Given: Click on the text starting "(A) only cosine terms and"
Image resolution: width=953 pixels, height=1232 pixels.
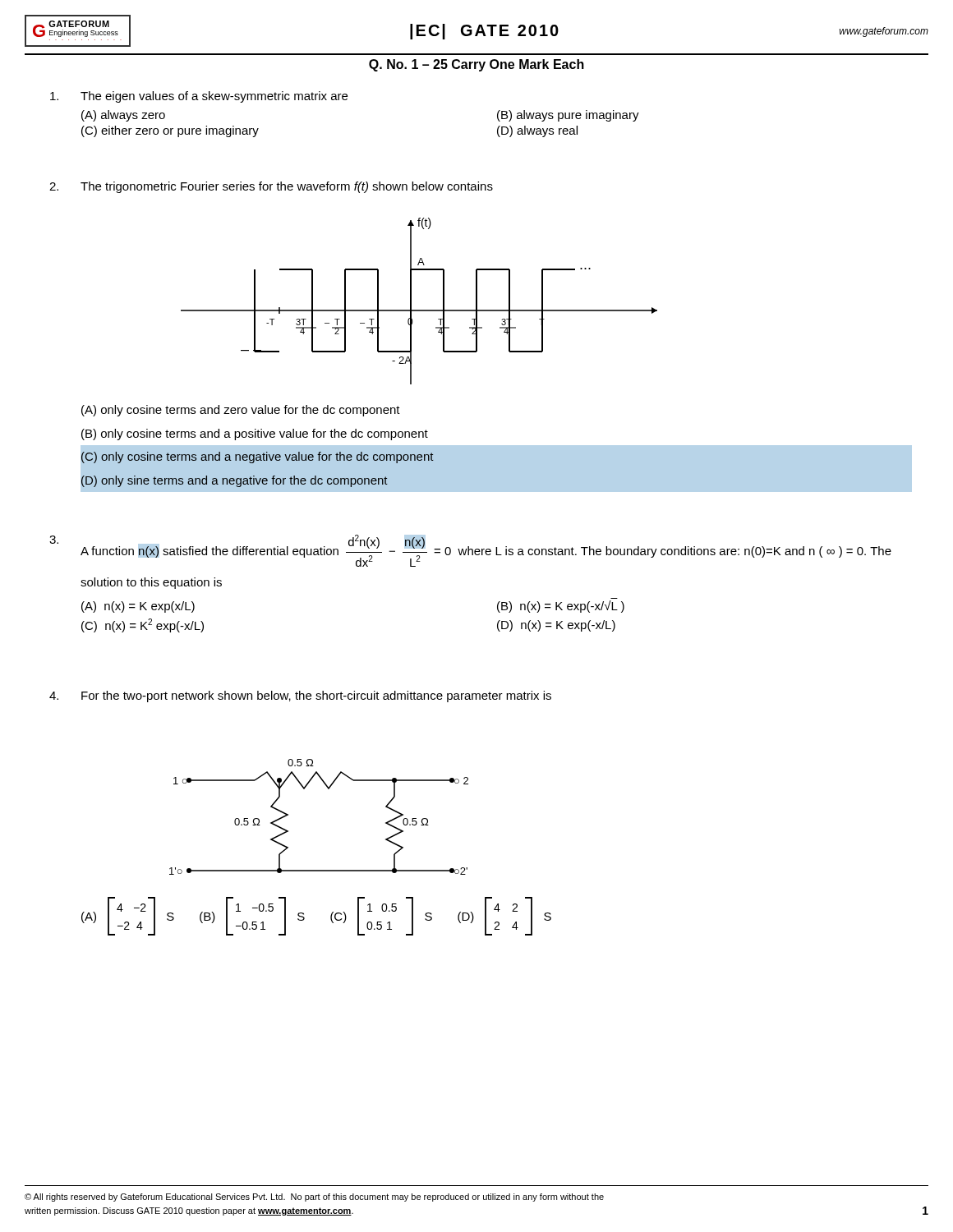Looking at the screenshot, I should point(496,445).
